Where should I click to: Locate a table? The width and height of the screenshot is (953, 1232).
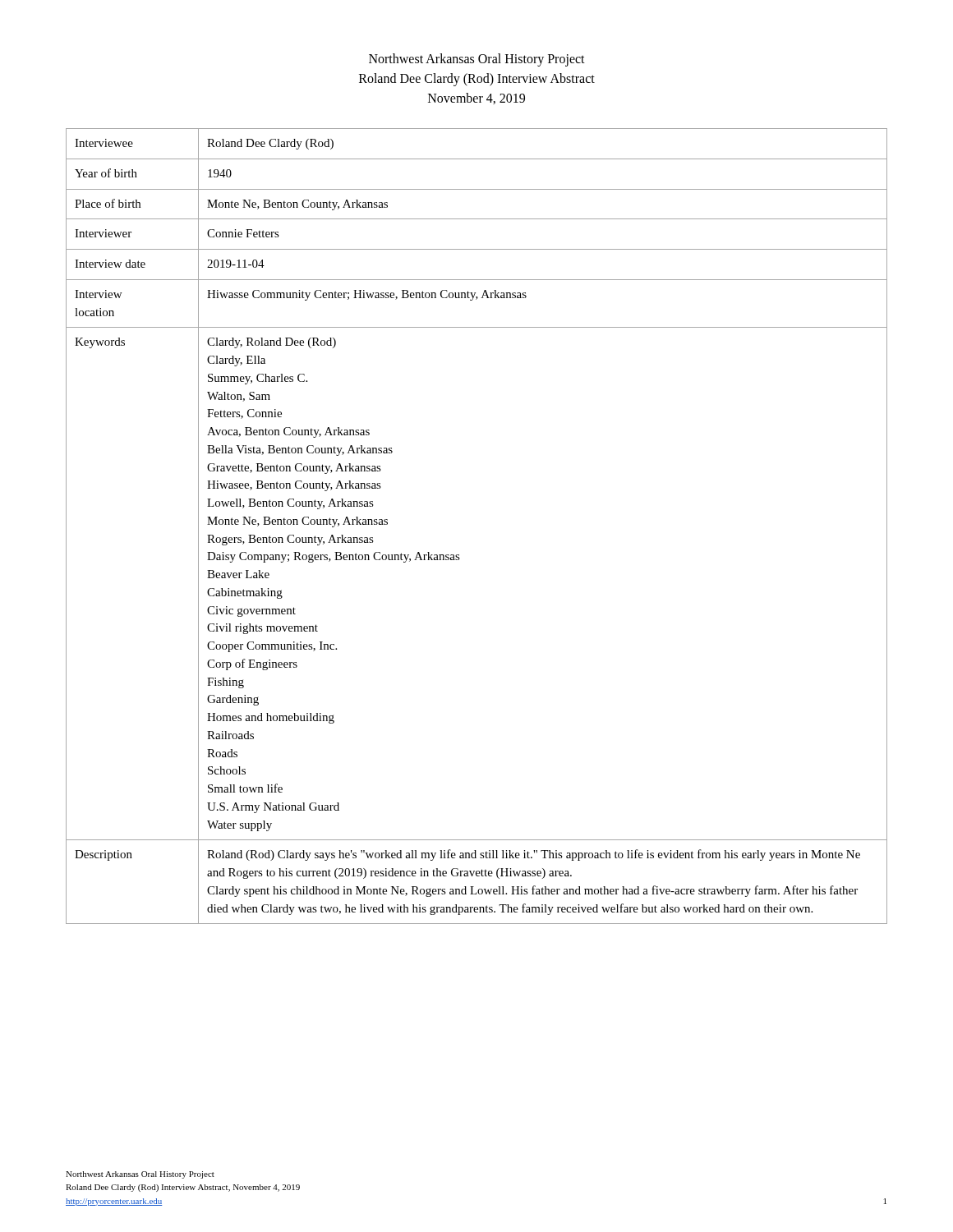click(476, 526)
